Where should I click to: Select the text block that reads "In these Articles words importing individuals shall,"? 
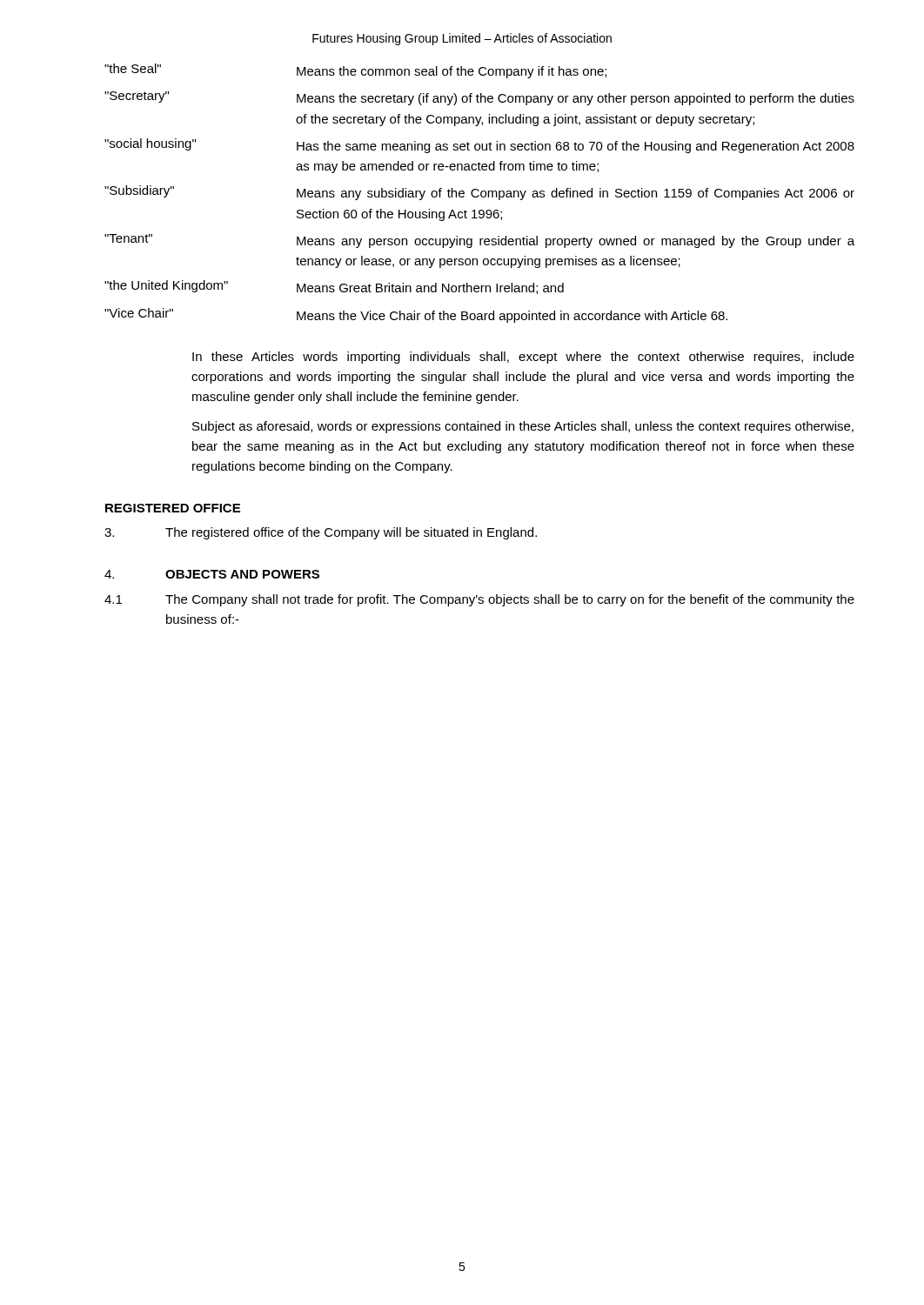click(x=523, y=376)
